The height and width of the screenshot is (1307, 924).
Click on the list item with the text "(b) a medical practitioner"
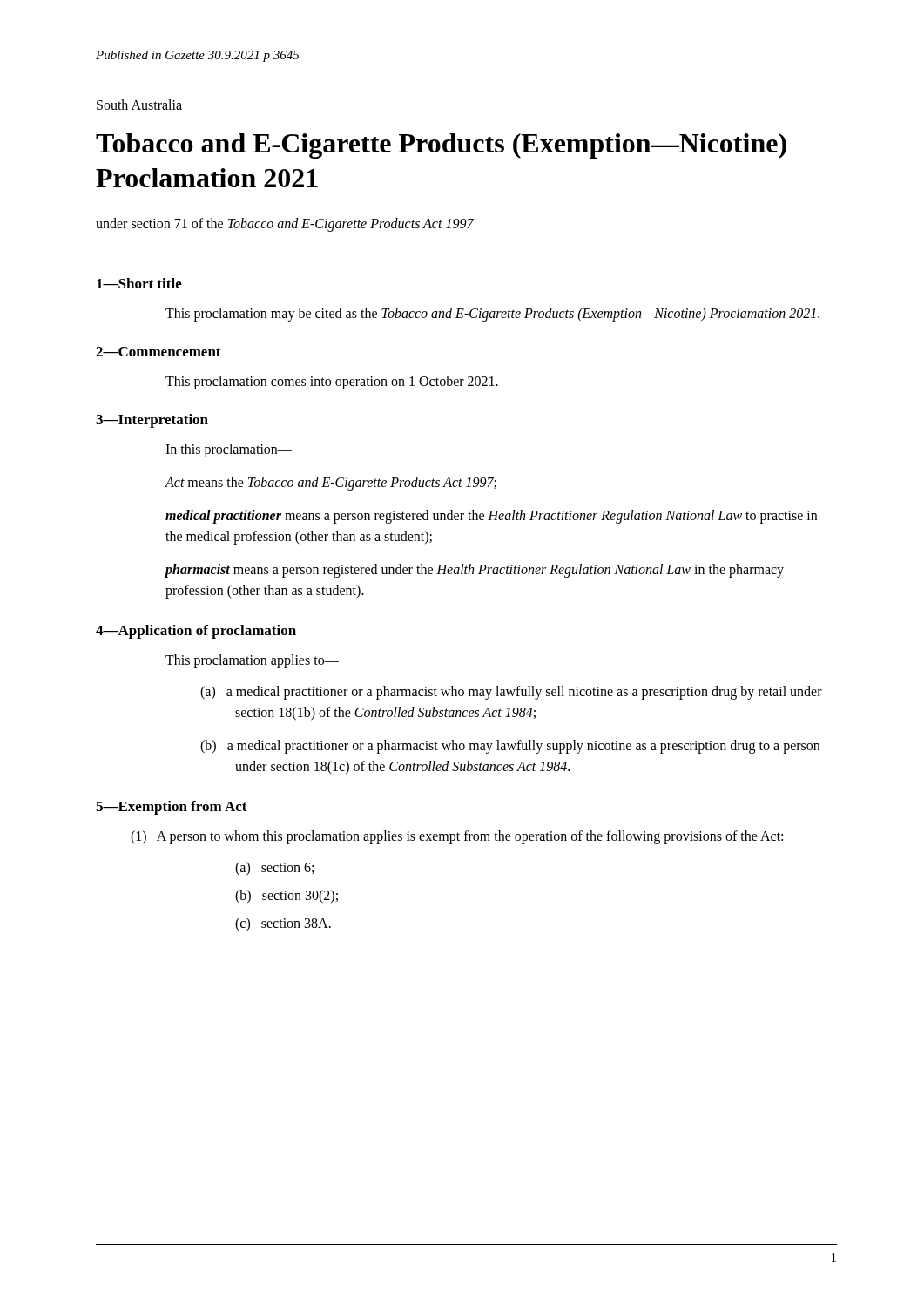(510, 756)
